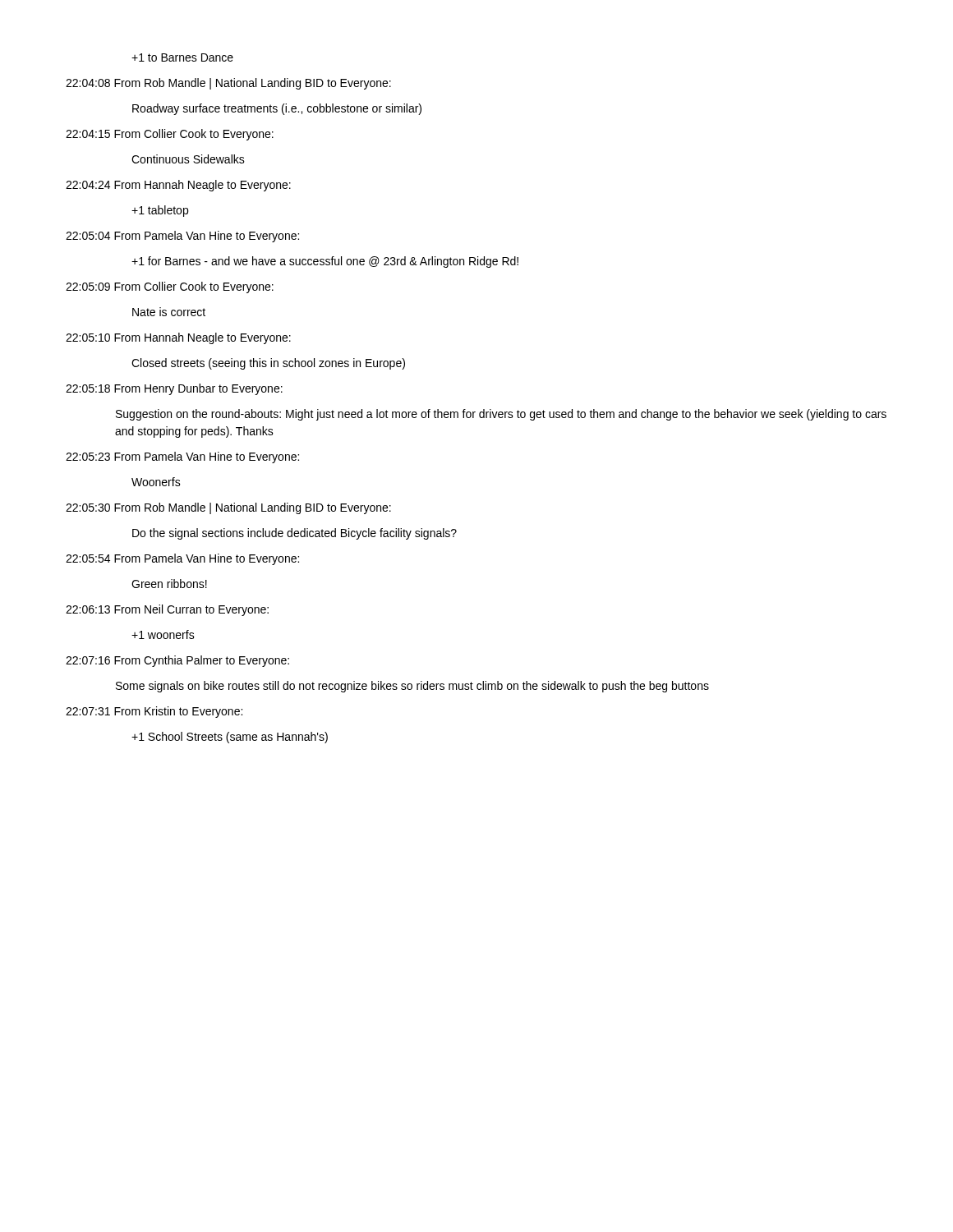Viewport: 953px width, 1232px height.
Task: Find the list item containing "Closed streets (seeing this in school zones in"
Action: click(269, 363)
